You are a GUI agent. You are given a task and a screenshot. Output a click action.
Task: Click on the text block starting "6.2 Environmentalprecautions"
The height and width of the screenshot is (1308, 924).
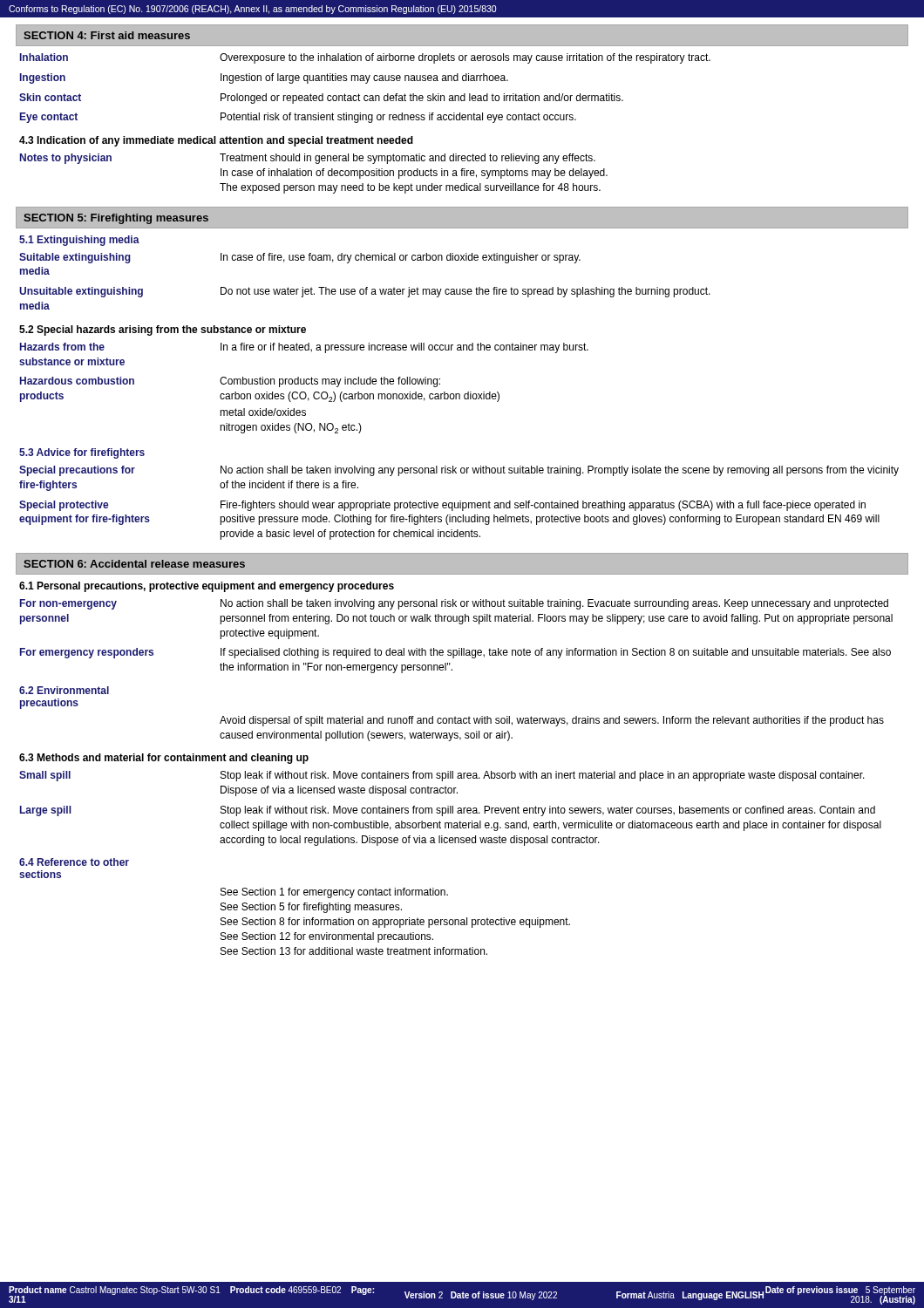pyautogui.click(x=64, y=697)
